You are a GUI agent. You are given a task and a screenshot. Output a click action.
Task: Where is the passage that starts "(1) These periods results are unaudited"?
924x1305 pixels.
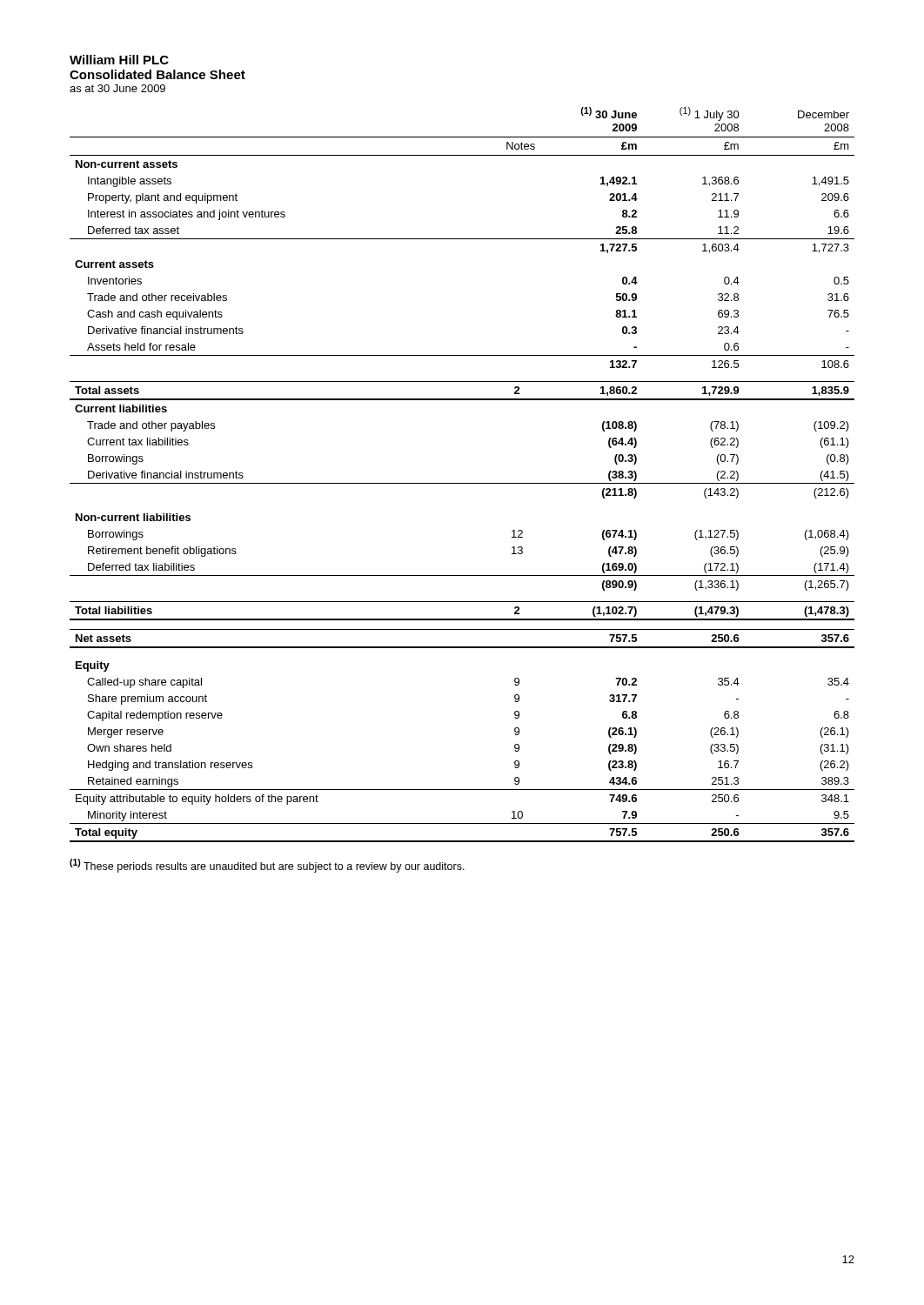click(x=267, y=866)
